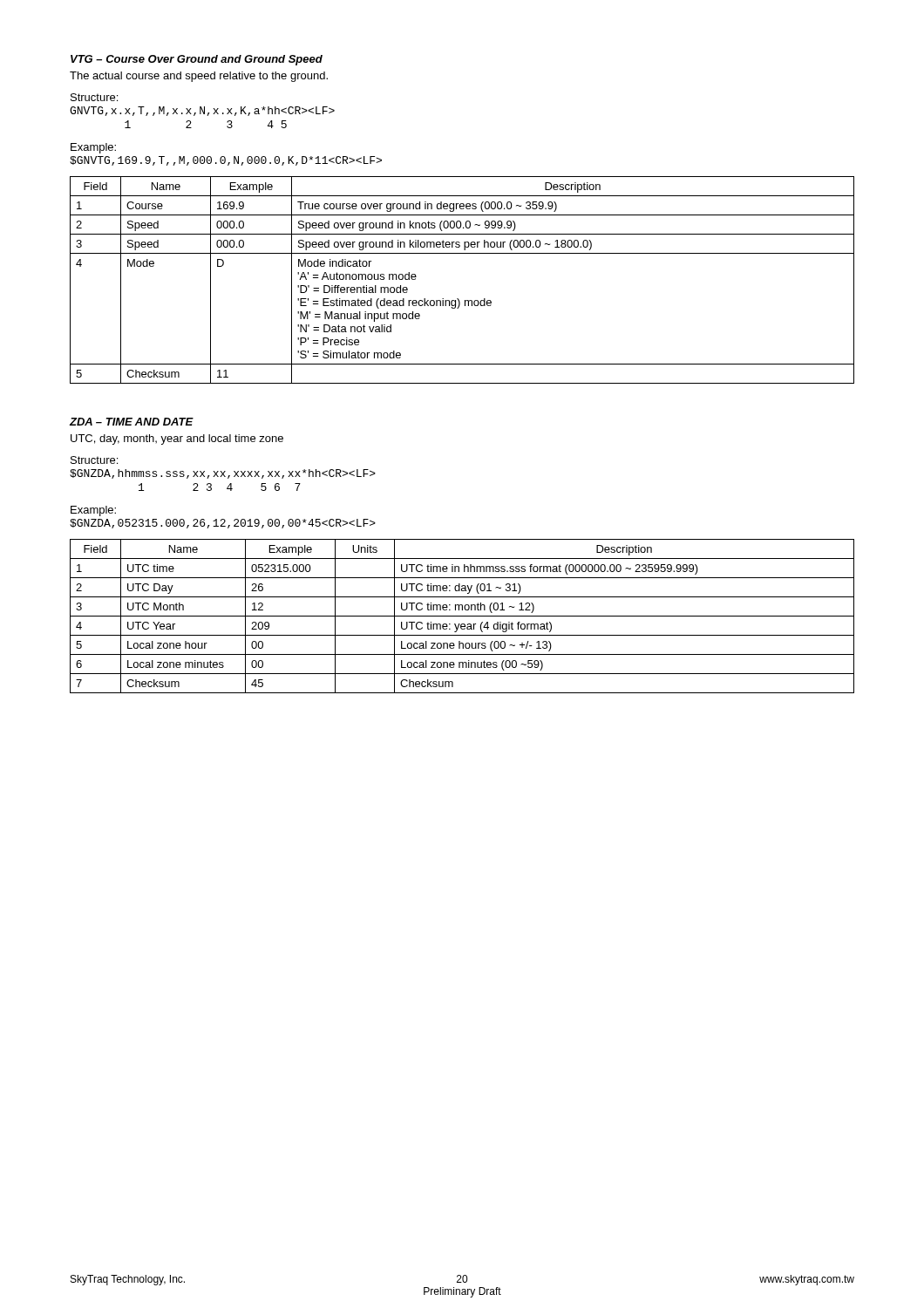Screen dimensions: 1308x924
Task: Where is the passage that starts "Structure: GNVTG,x.x,T,,M,x.x,N,x.x,K,a*hh 1"?
Action: (202, 111)
